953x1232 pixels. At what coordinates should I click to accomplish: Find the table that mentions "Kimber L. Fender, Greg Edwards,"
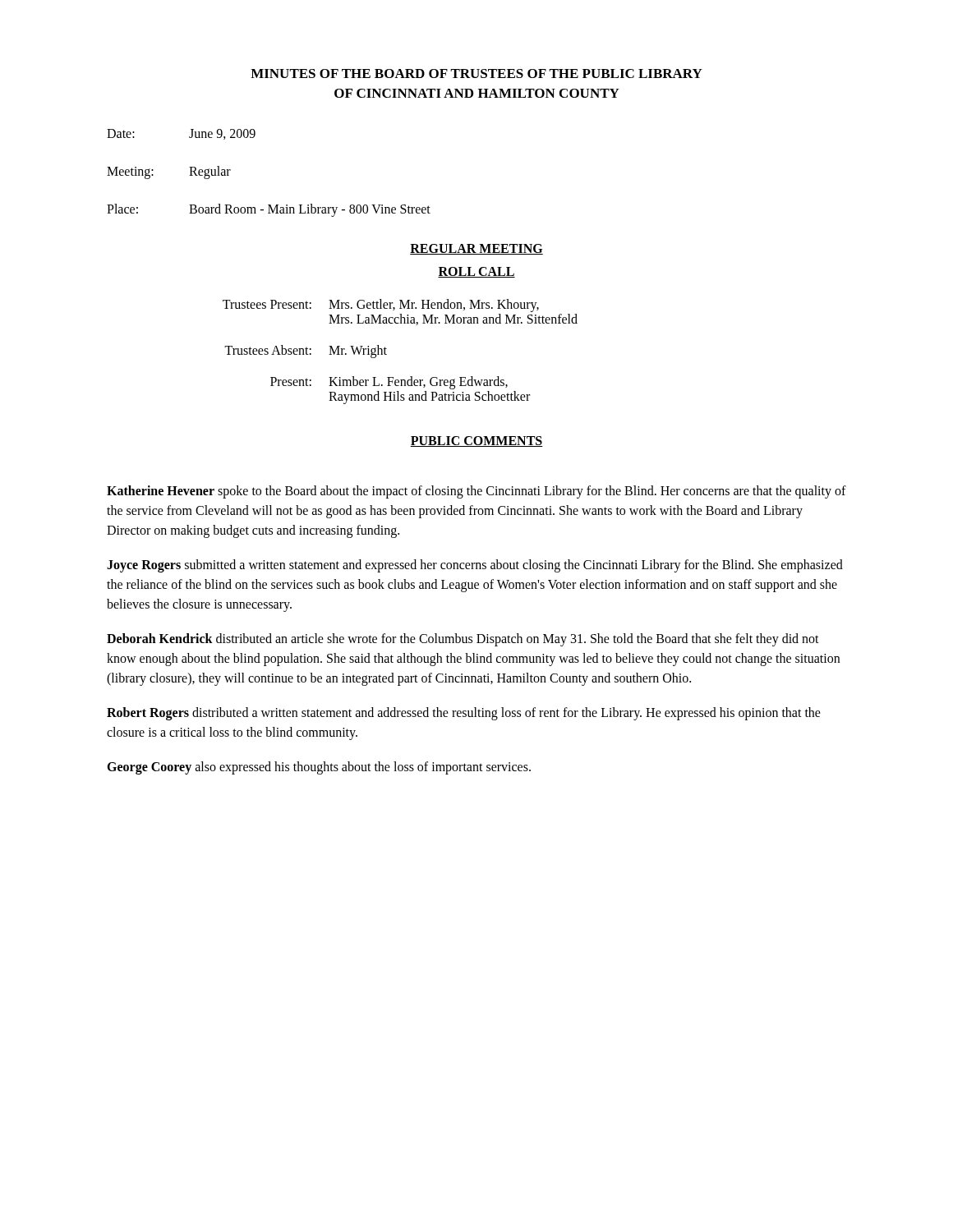click(476, 351)
